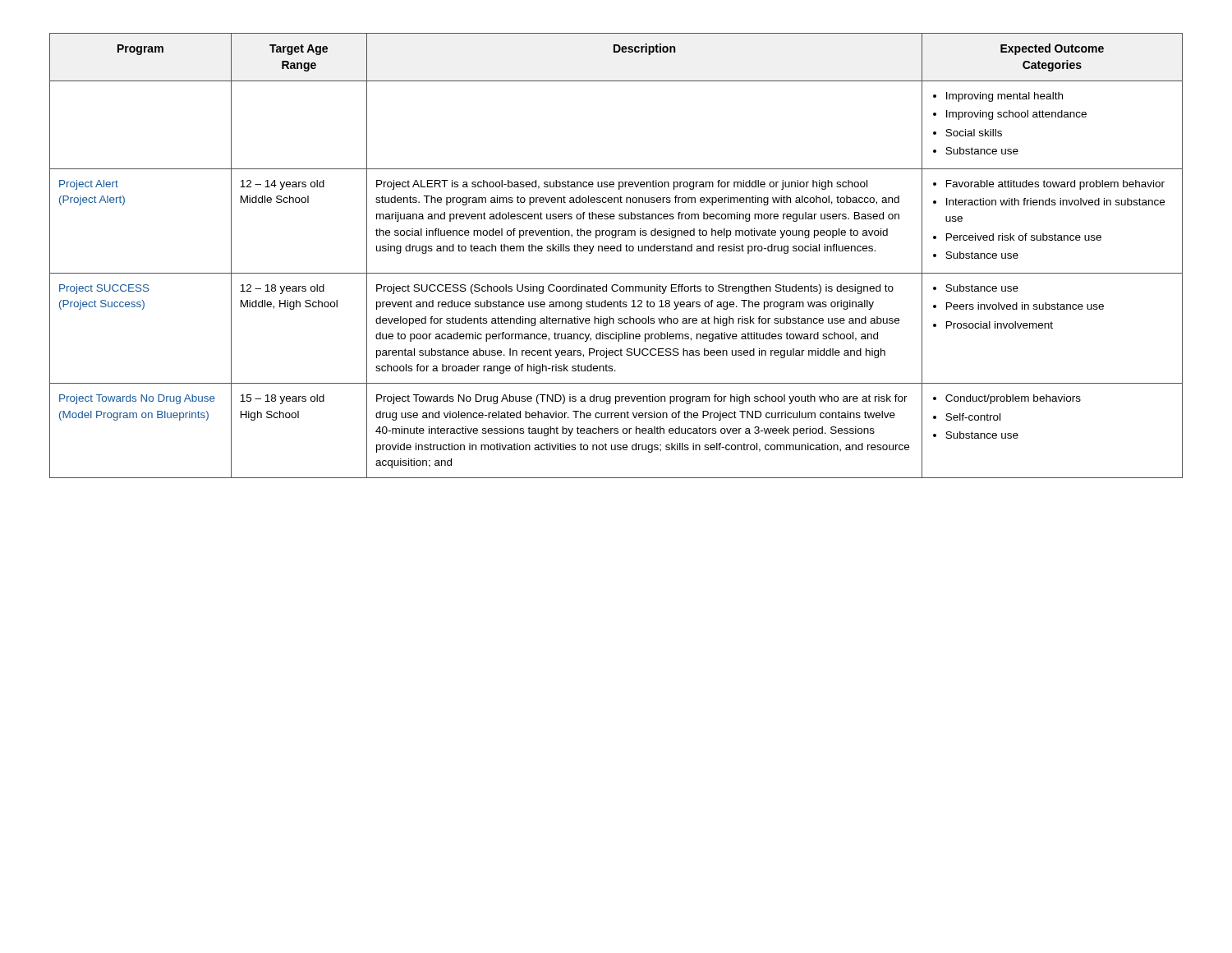This screenshot has height=953, width=1232.
Task: Click on the table containing "Target Age Range"
Action: (x=616, y=255)
